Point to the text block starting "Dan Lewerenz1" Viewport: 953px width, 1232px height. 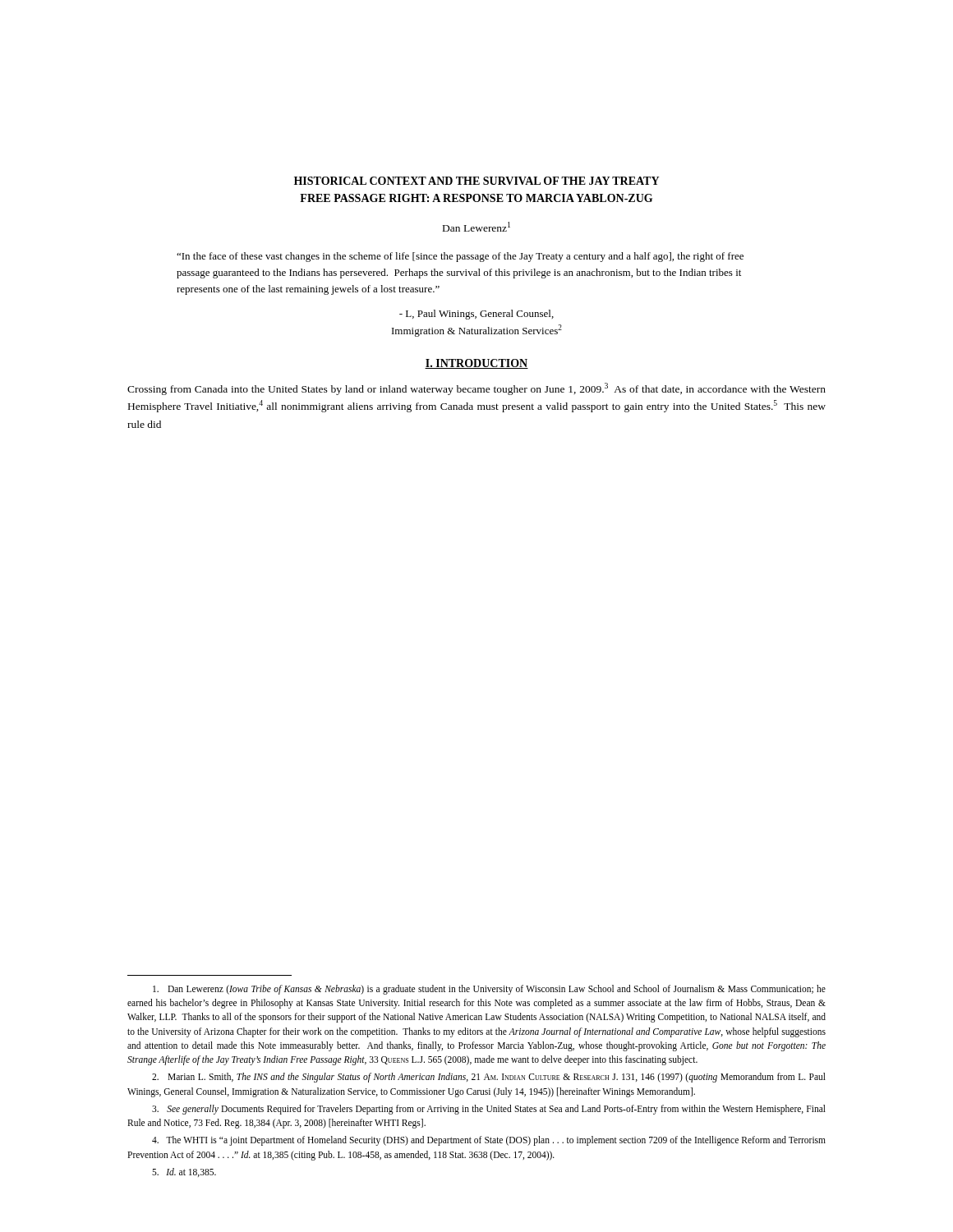[x=476, y=228]
